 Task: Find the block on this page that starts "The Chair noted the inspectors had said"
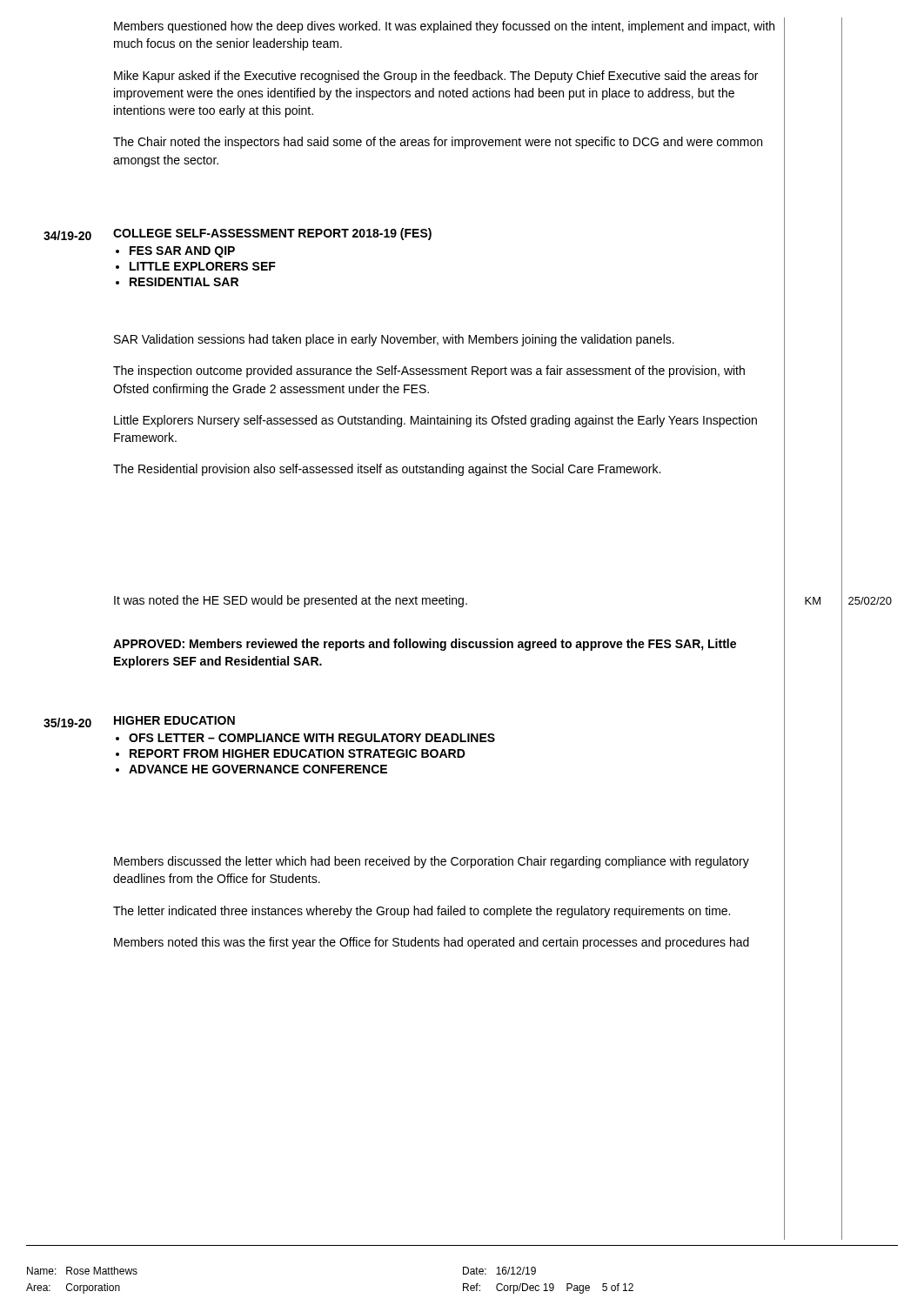point(438,151)
